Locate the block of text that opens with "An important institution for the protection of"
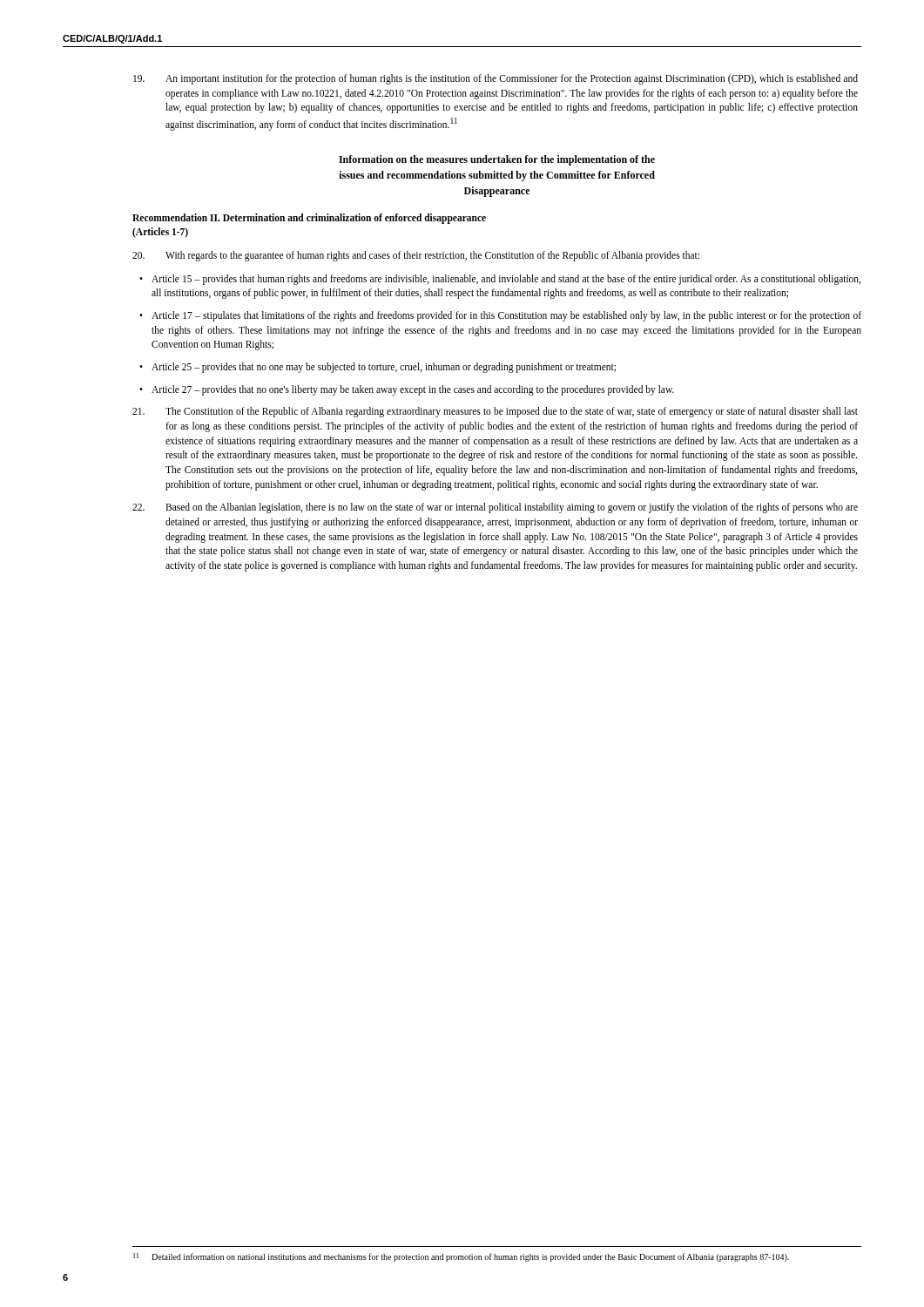This screenshot has height=1307, width=924. 495,102
